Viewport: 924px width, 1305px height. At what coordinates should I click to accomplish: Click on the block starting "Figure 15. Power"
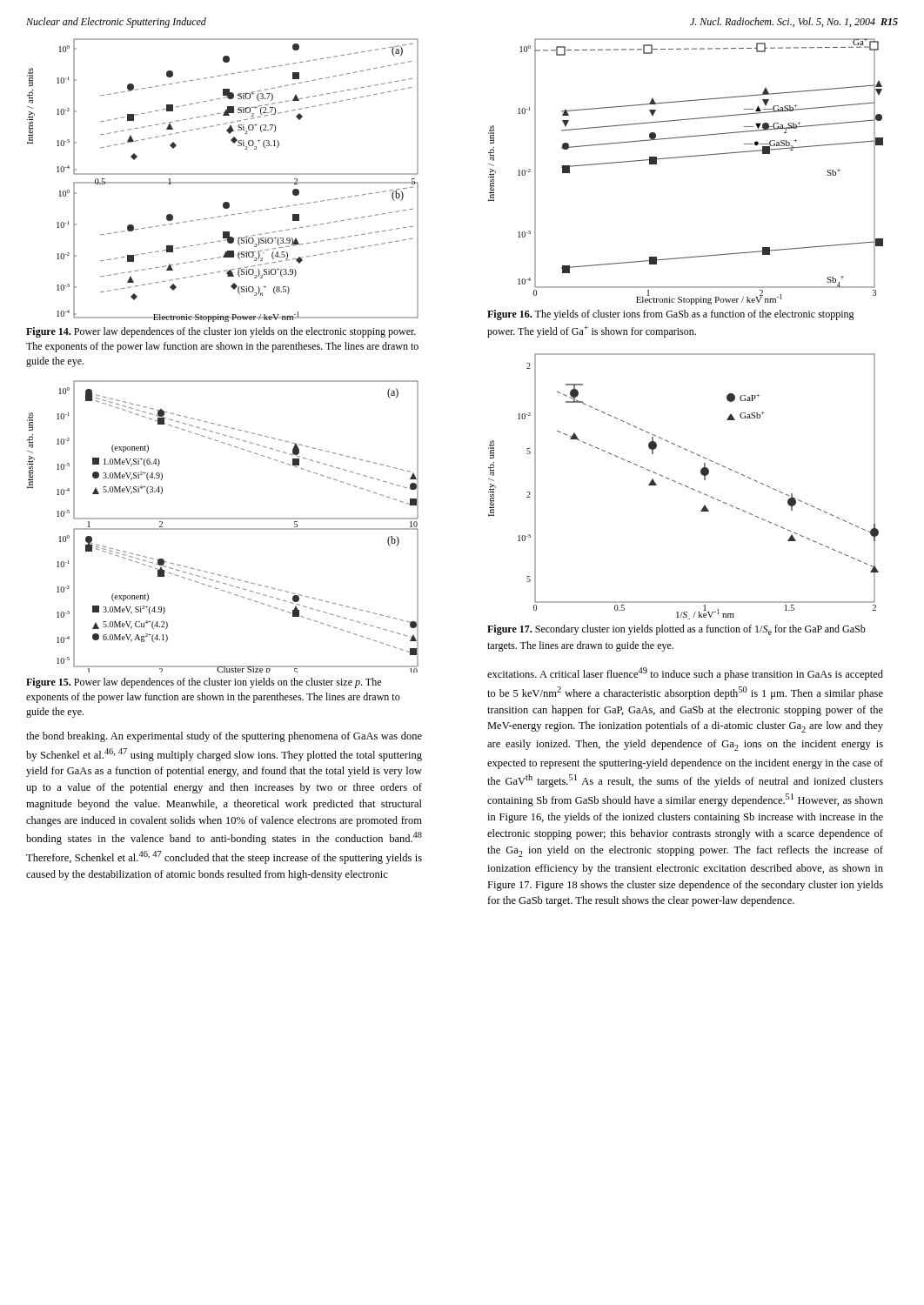click(213, 697)
